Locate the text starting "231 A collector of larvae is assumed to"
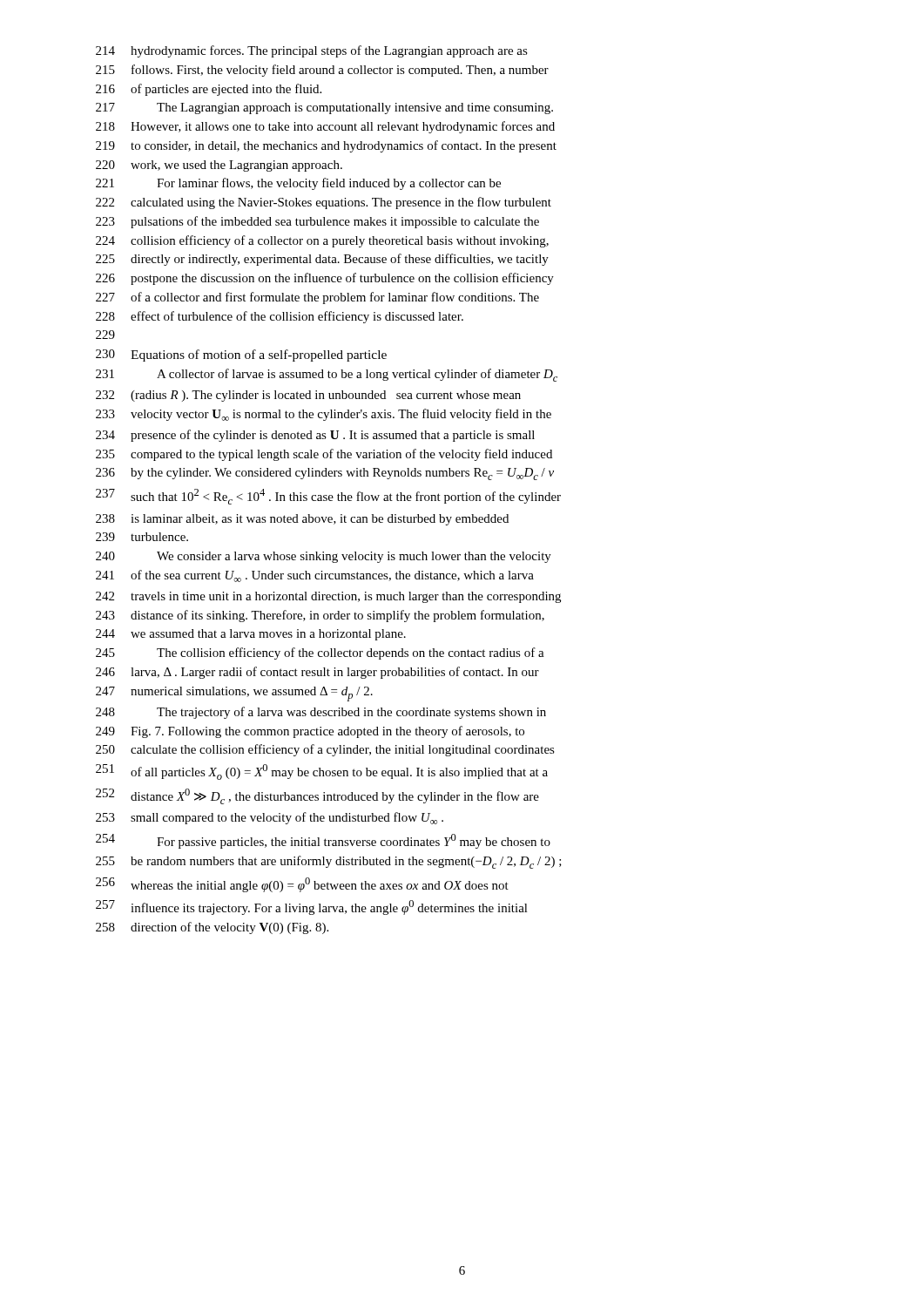The height and width of the screenshot is (1307, 924). (x=462, y=456)
